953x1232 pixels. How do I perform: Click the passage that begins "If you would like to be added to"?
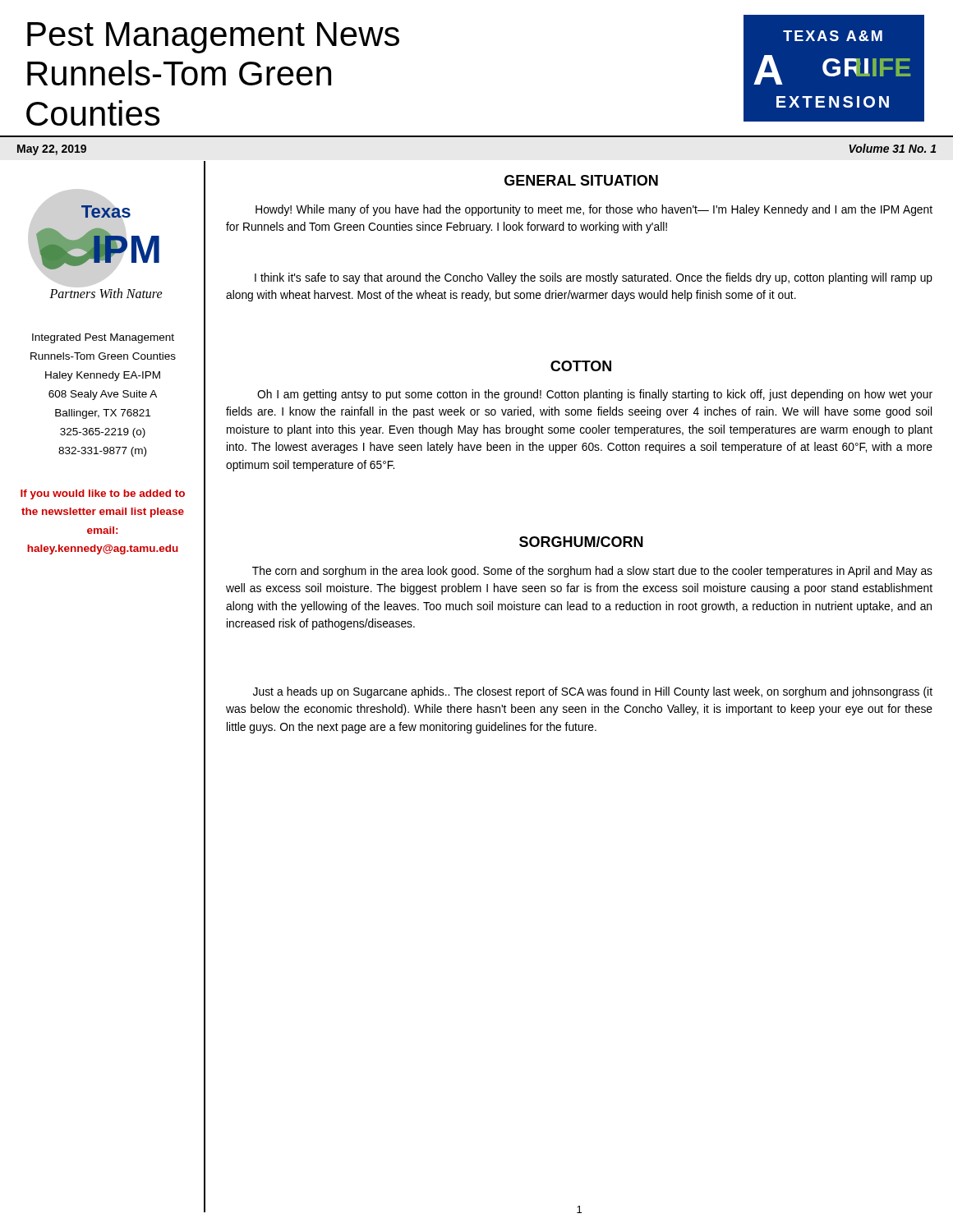click(x=103, y=521)
